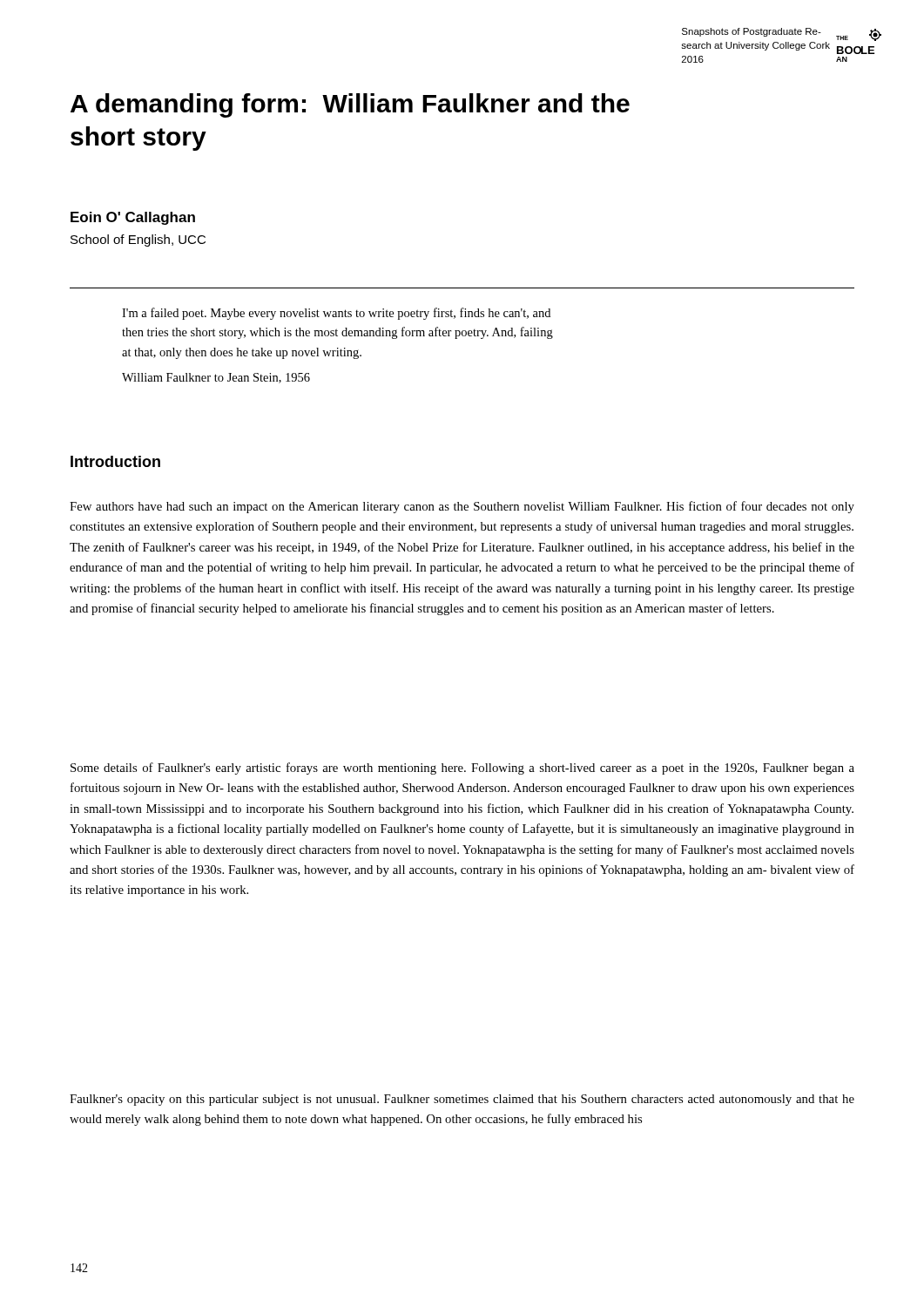The height and width of the screenshot is (1307, 924).
Task: Click on the passage starting "Eoin O' Callaghan School of English,"
Action: pyautogui.click(x=133, y=218)
